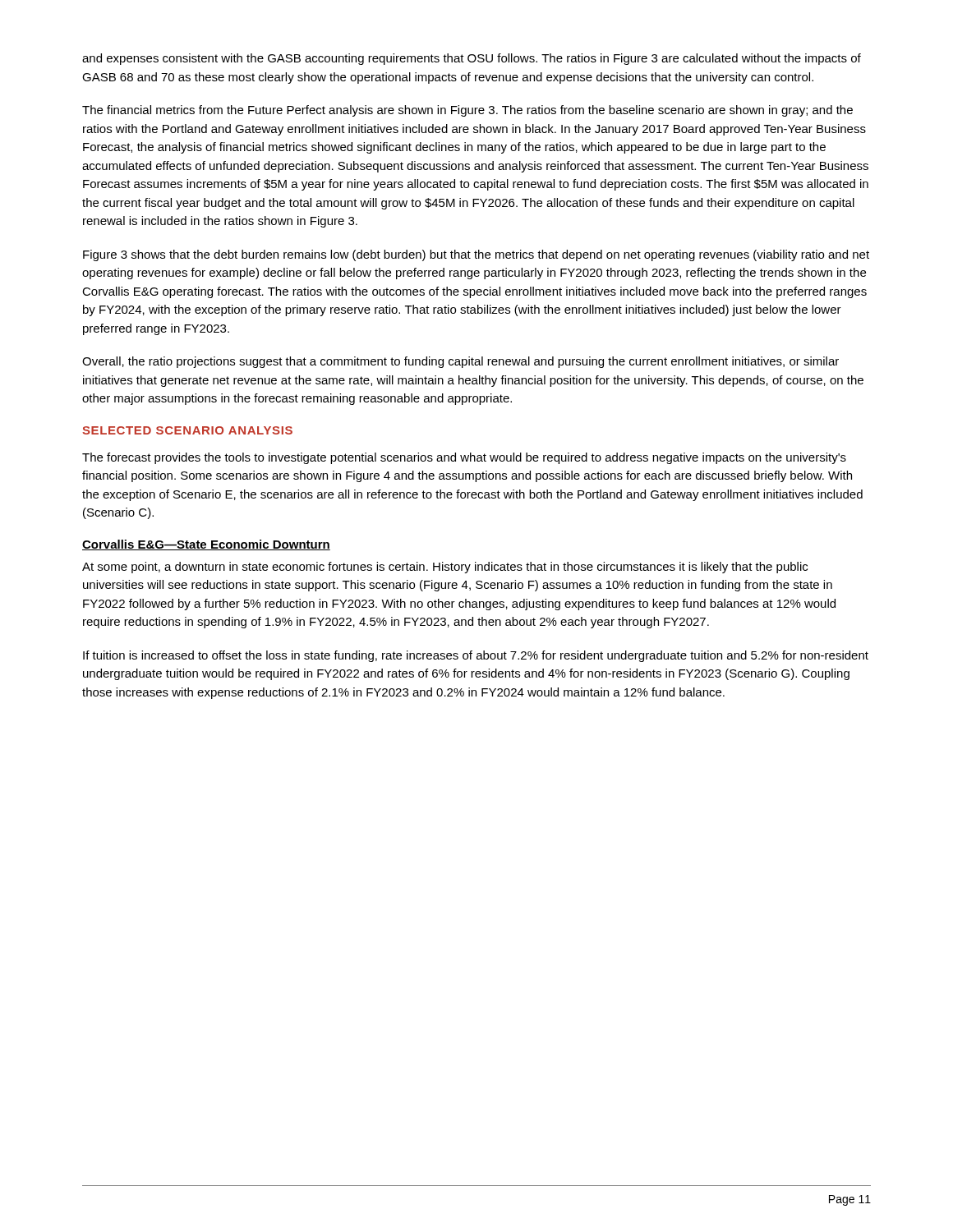Where is the passage that starts "At some point, a downturn"?
Viewport: 953px width, 1232px height.
pyautogui.click(x=459, y=594)
